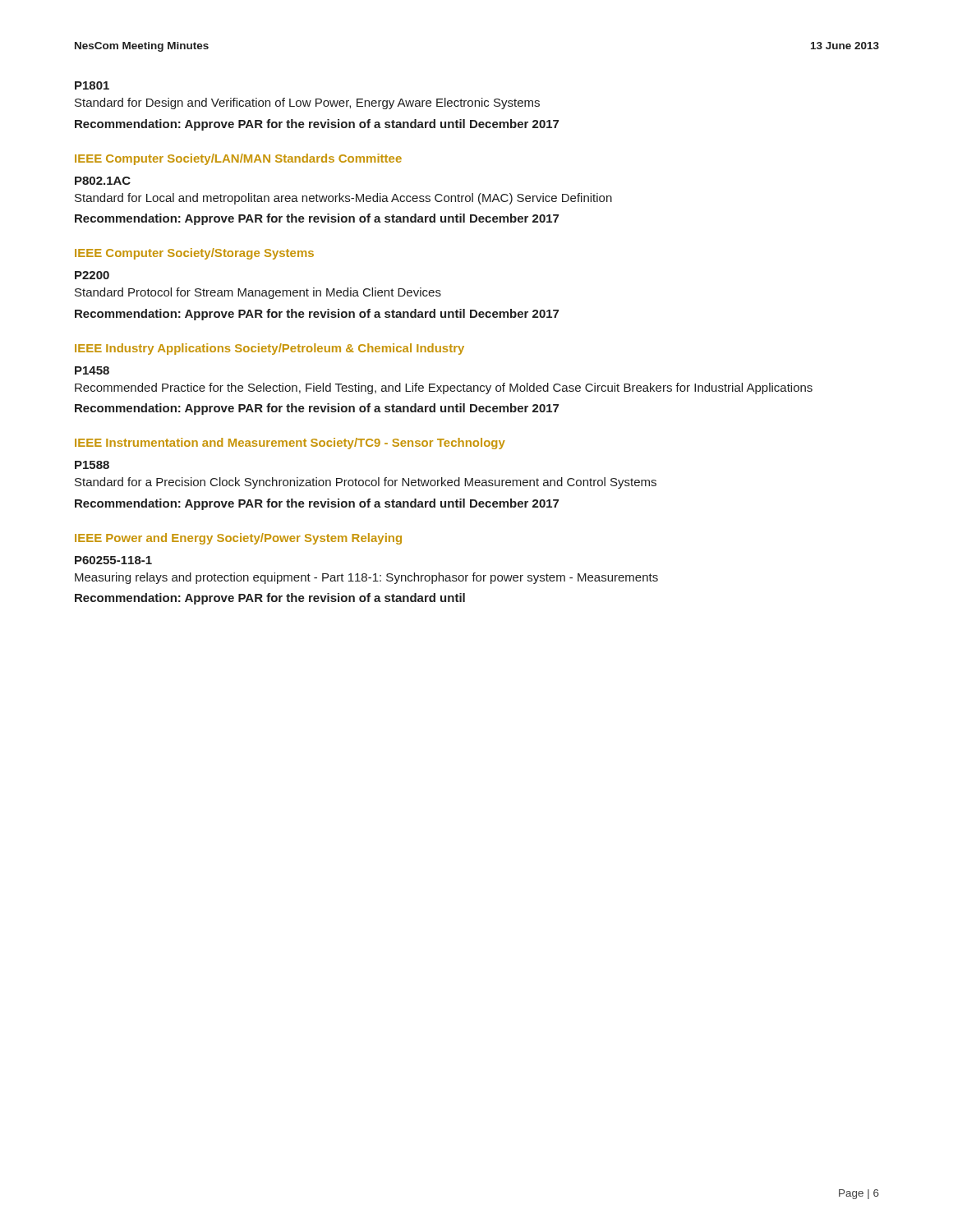Viewport: 953px width, 1232px height.
Task: Find "IEEE Computer Society/Storage Systems" on this page
Action: pyautogui.click(x=194, y=253)
